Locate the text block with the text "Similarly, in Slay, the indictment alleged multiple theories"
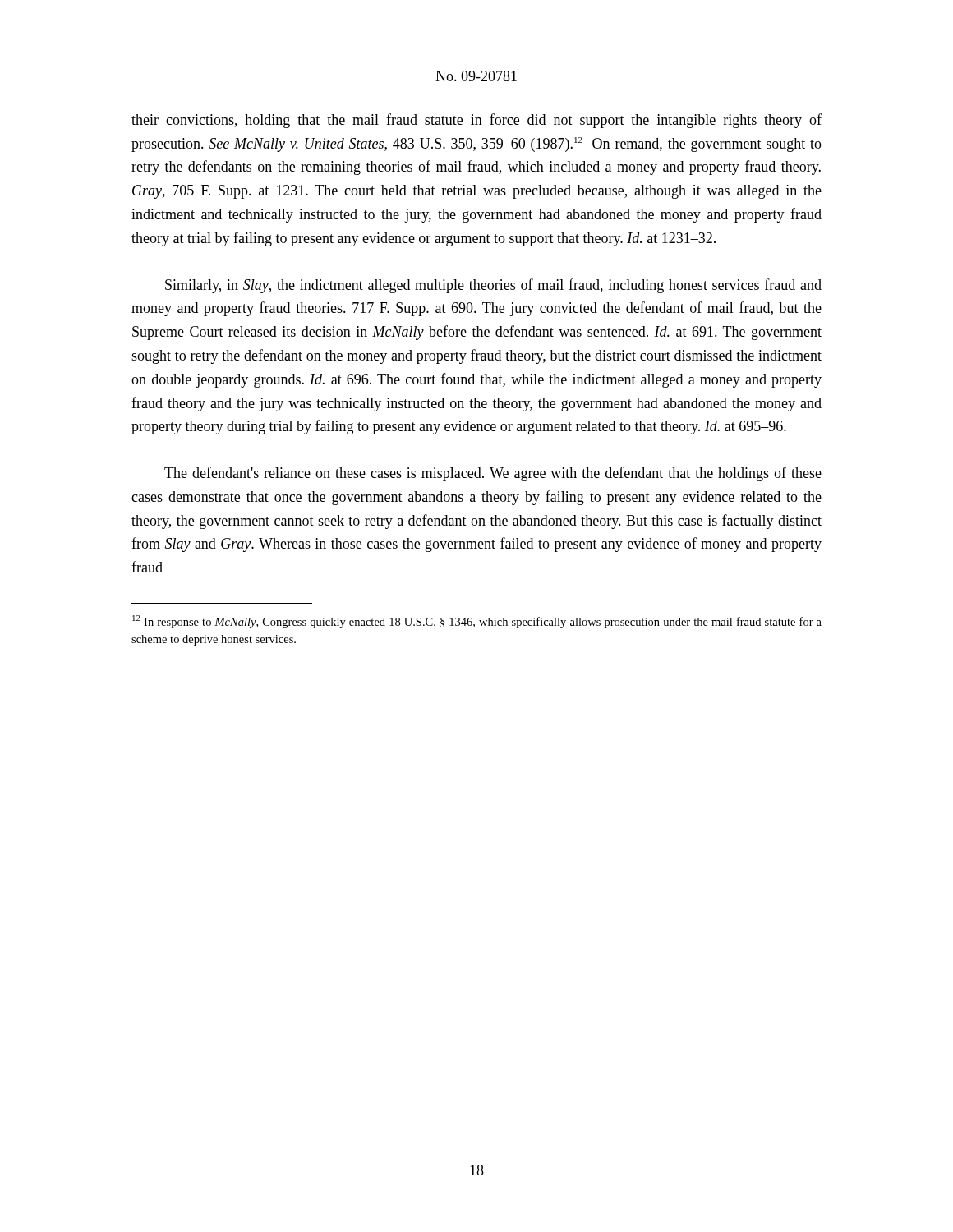This screenshot has height=1232, width=953. point(476,356)
